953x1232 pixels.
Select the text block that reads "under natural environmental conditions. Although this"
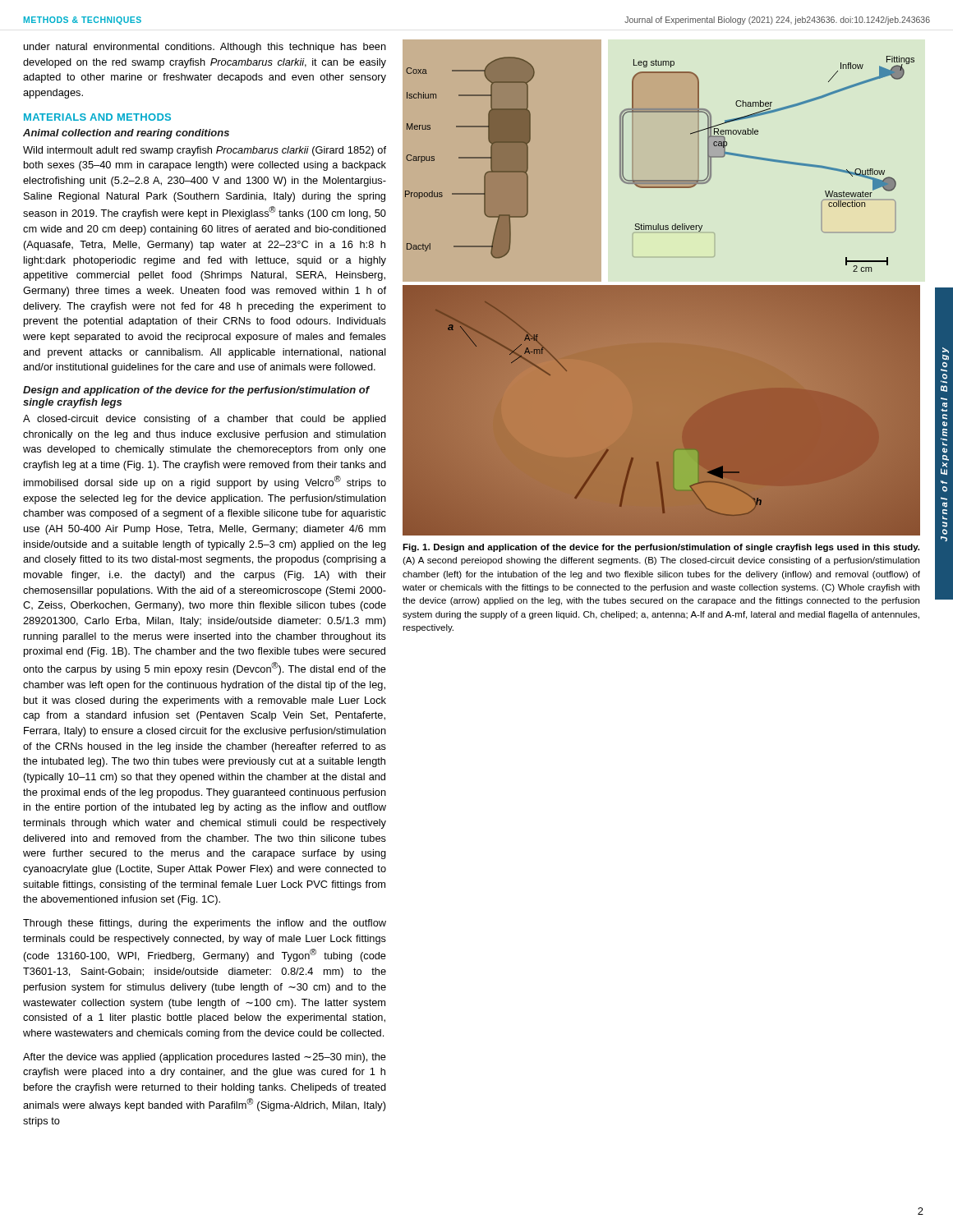205,69
